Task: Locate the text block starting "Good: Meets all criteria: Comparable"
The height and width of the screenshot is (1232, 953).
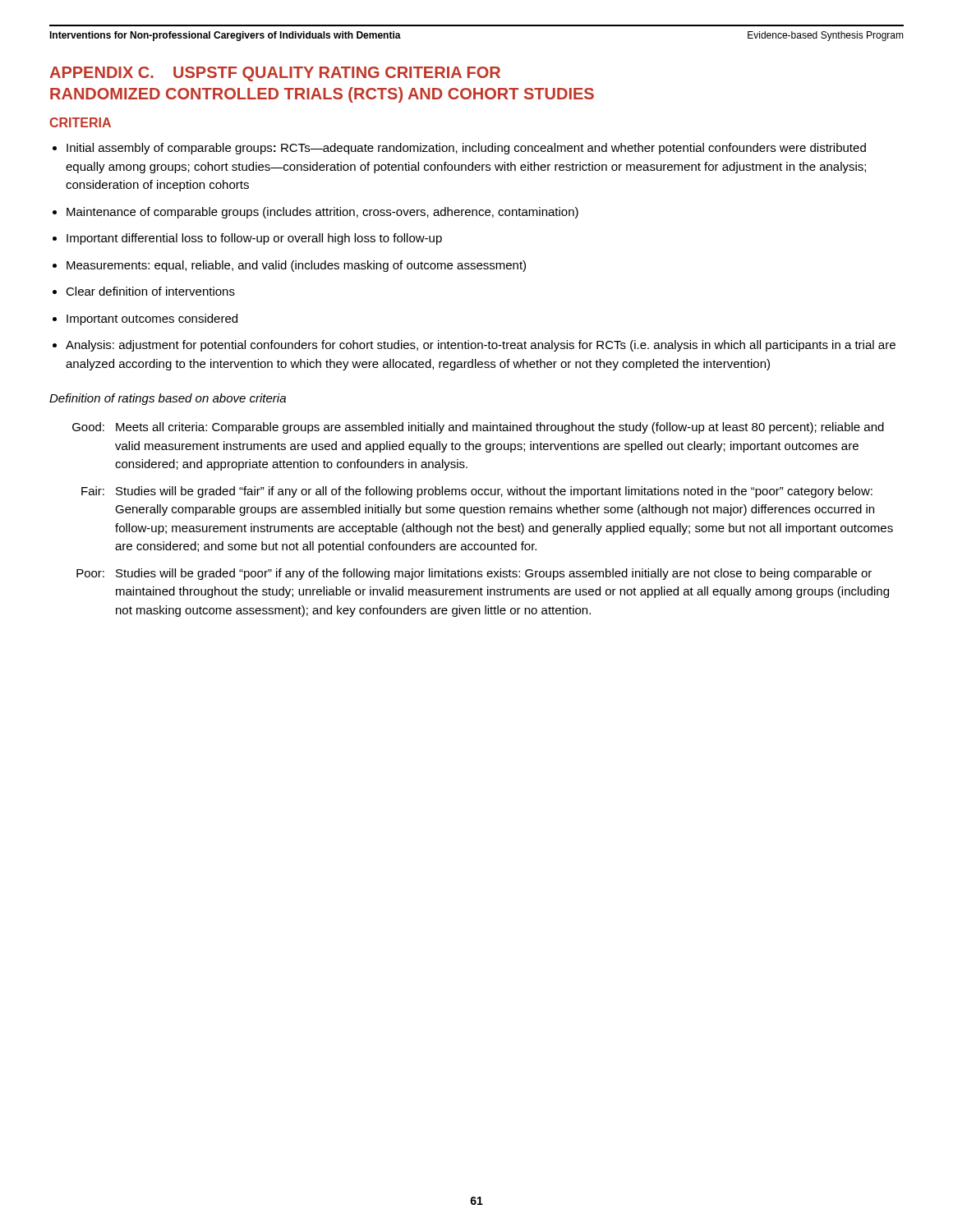Action: (x=476, y=446)
